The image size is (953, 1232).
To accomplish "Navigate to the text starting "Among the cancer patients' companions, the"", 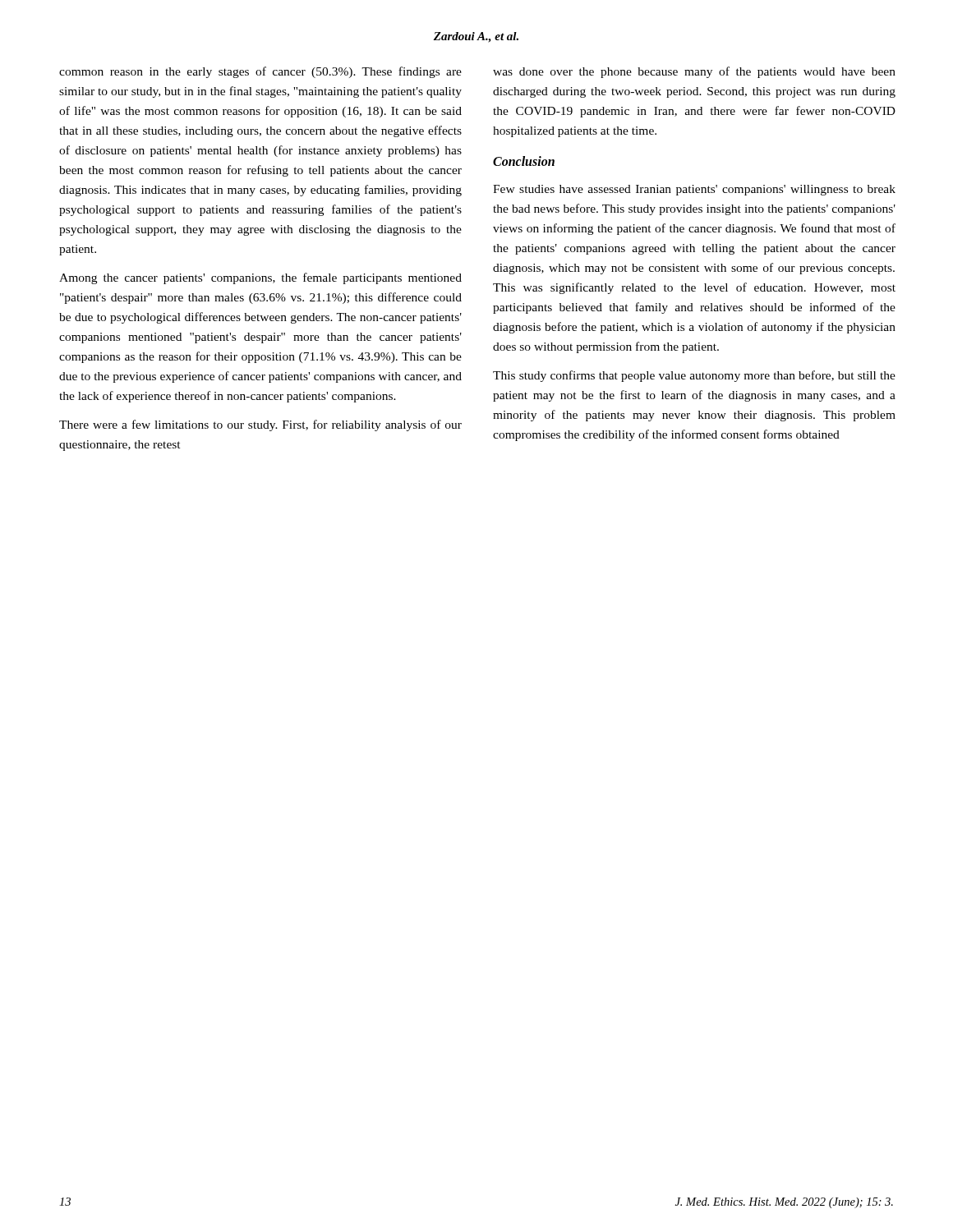I will tap(260, 337).
